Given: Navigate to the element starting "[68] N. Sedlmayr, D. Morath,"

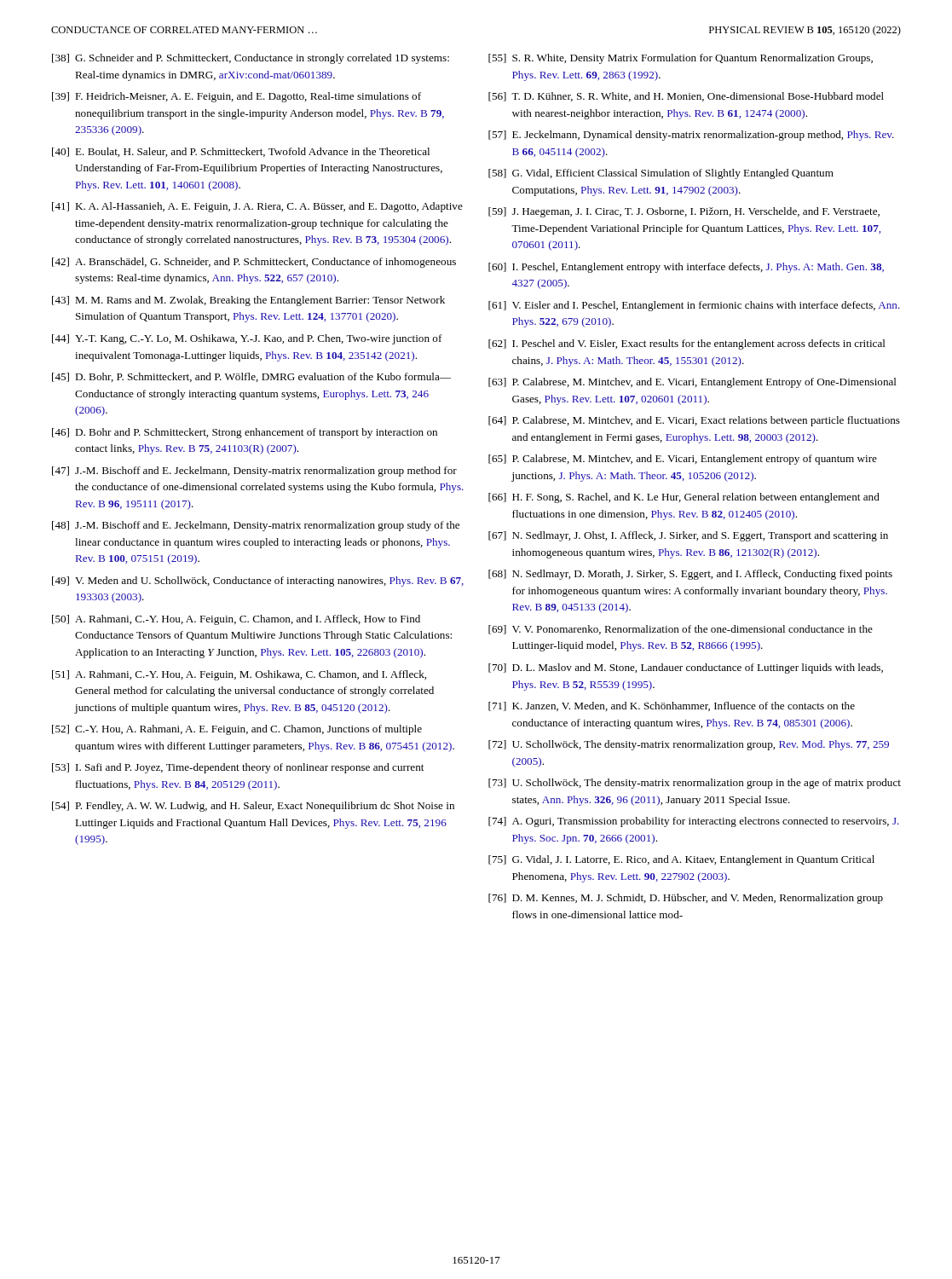Looking at the screenshot, I should 694,591.
